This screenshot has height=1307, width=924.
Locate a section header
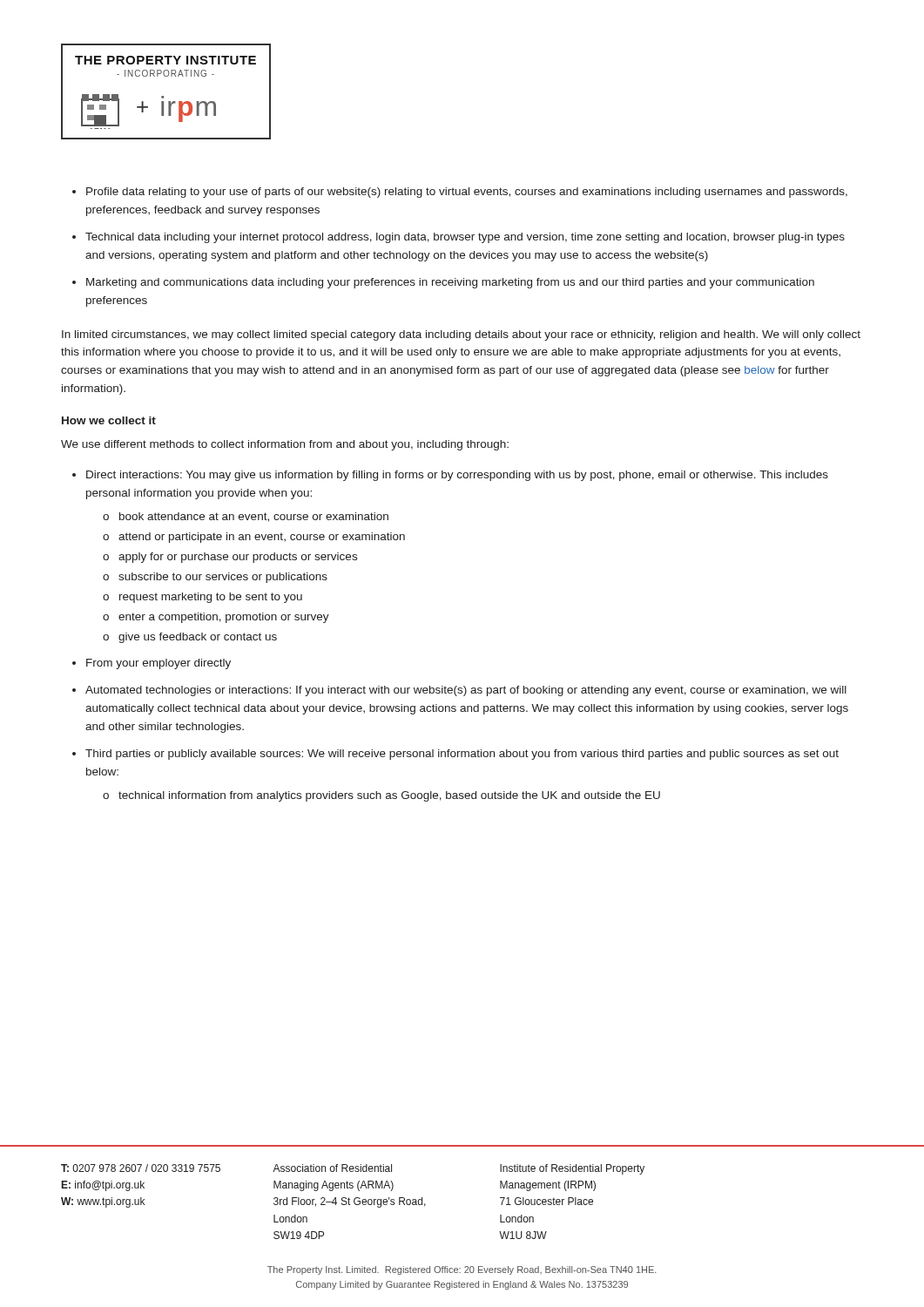(x=108, y=421)
